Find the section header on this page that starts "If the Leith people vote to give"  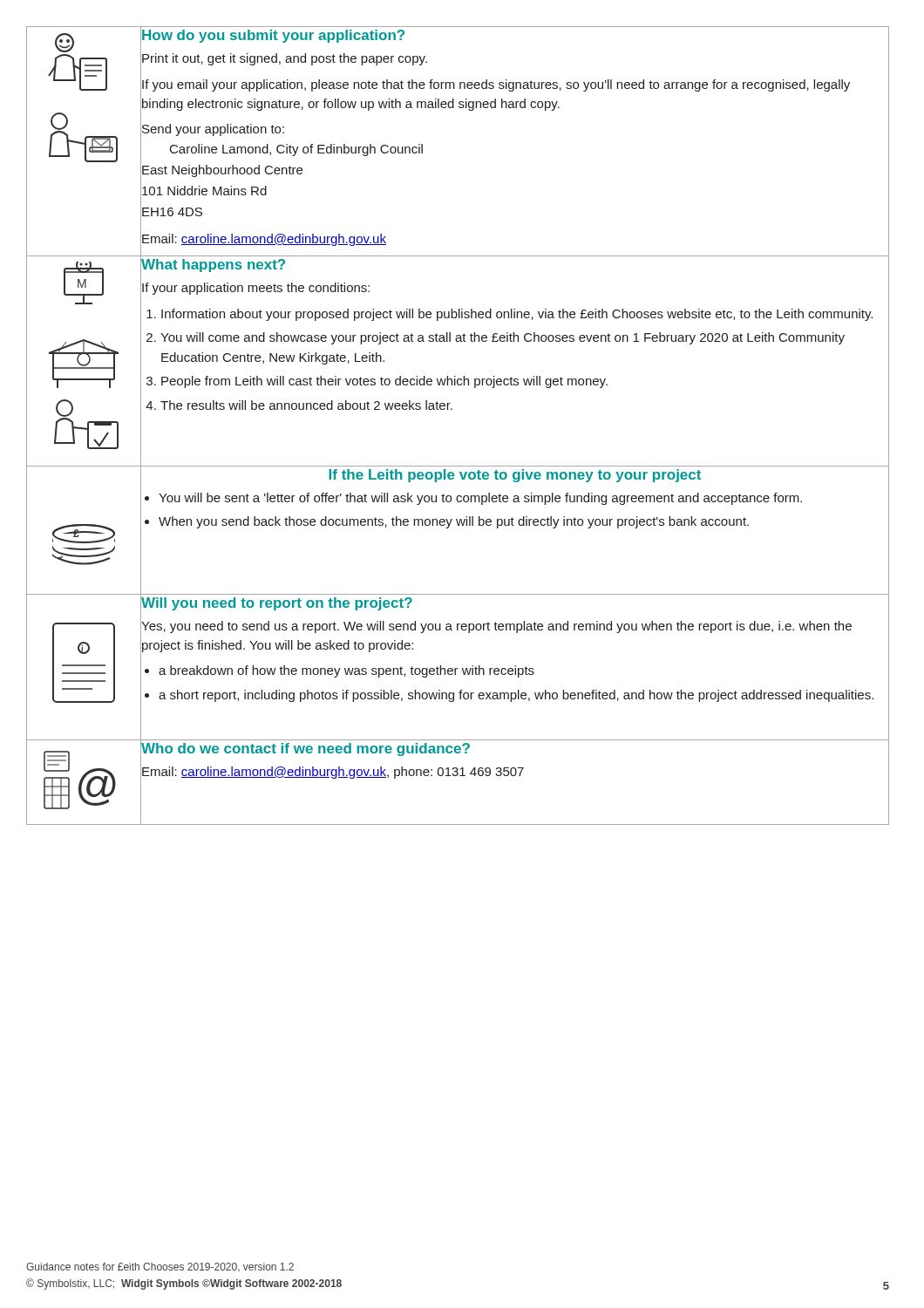pos(515,475)
